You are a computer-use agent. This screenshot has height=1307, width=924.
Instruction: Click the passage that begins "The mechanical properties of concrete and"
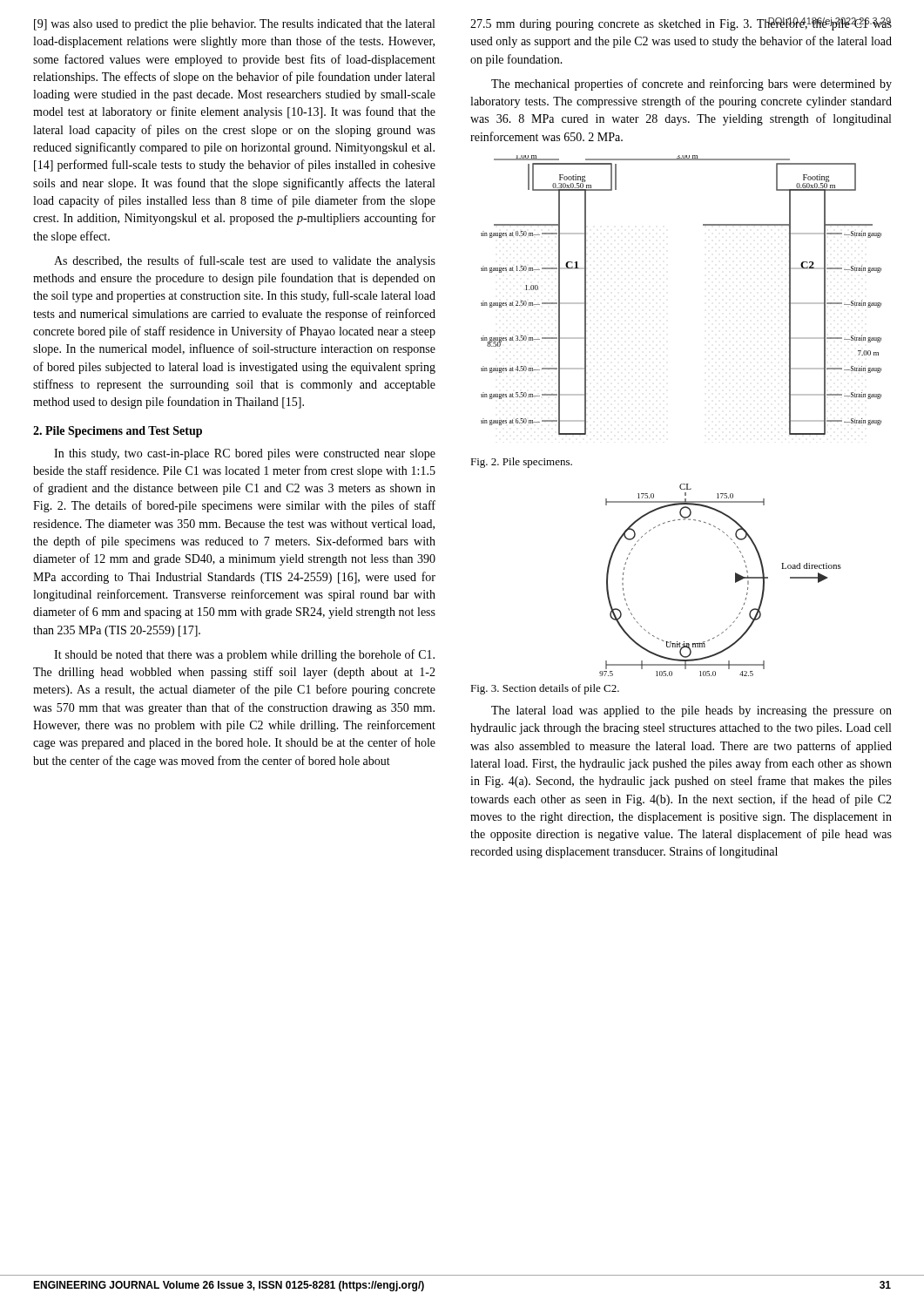681,111
